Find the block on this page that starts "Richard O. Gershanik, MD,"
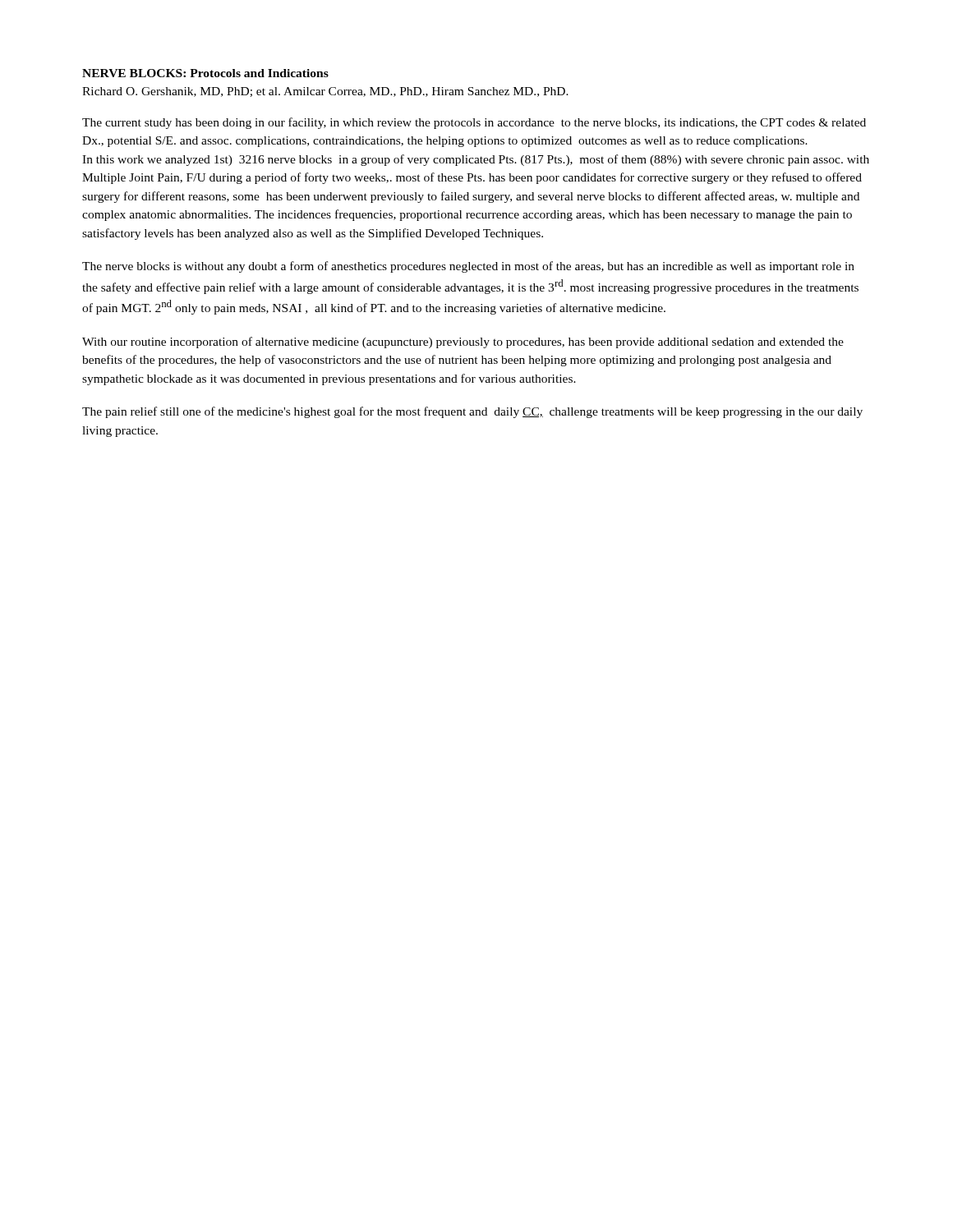 (x=325, y=91)
